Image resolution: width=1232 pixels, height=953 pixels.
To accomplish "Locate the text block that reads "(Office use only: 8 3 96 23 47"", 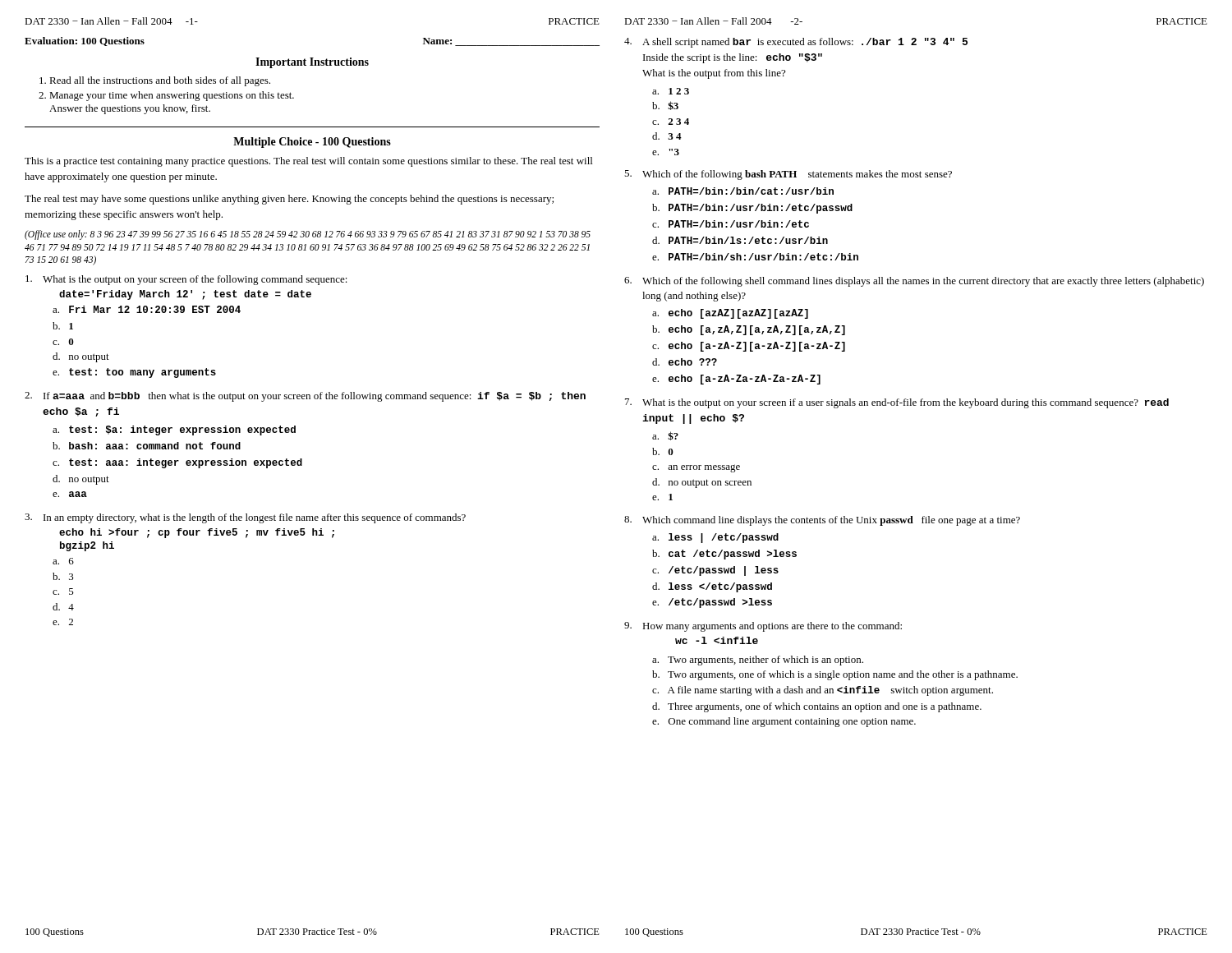I will [308, 247].
